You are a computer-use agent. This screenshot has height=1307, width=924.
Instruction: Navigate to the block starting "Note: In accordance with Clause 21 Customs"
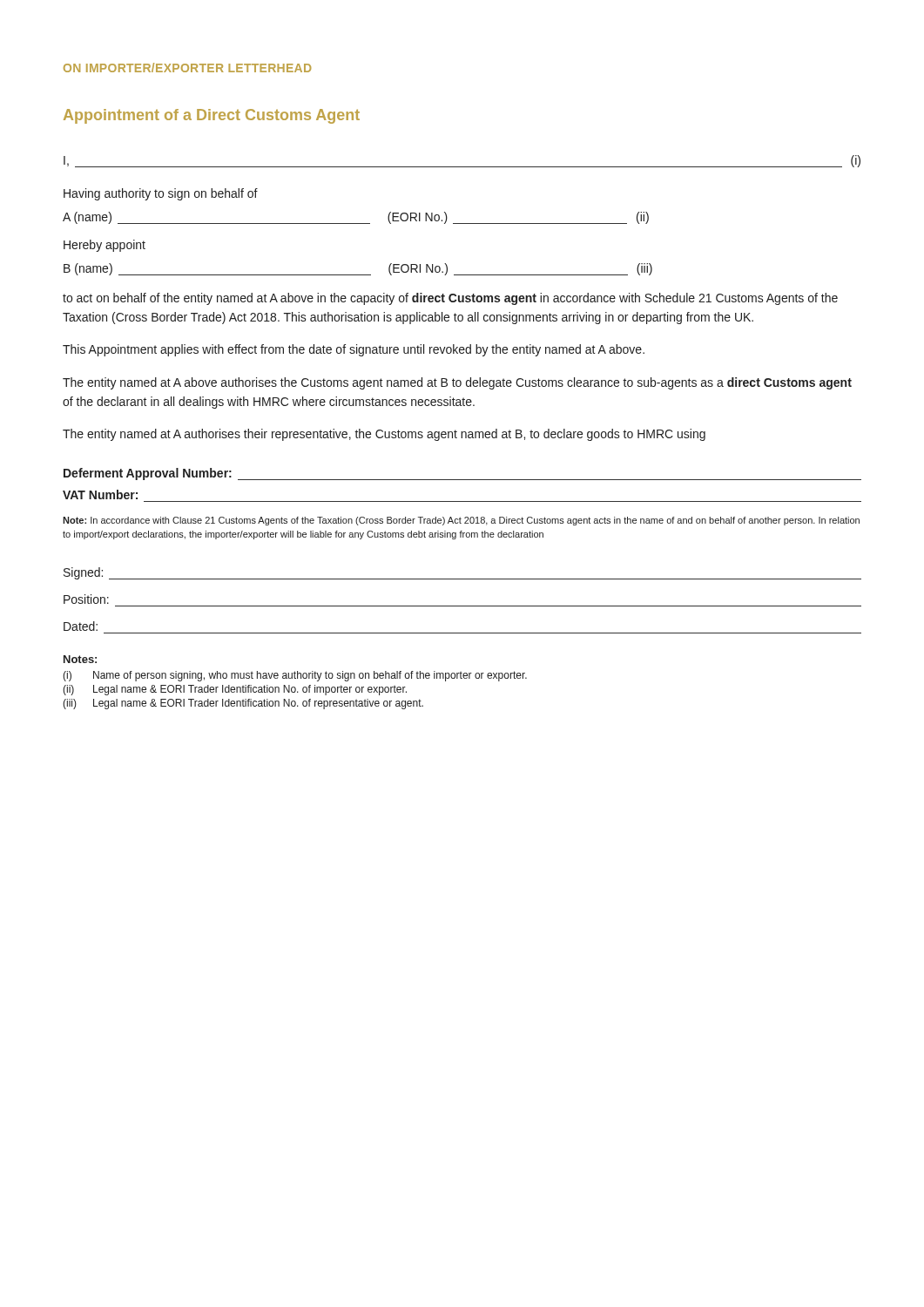[461, 527]
